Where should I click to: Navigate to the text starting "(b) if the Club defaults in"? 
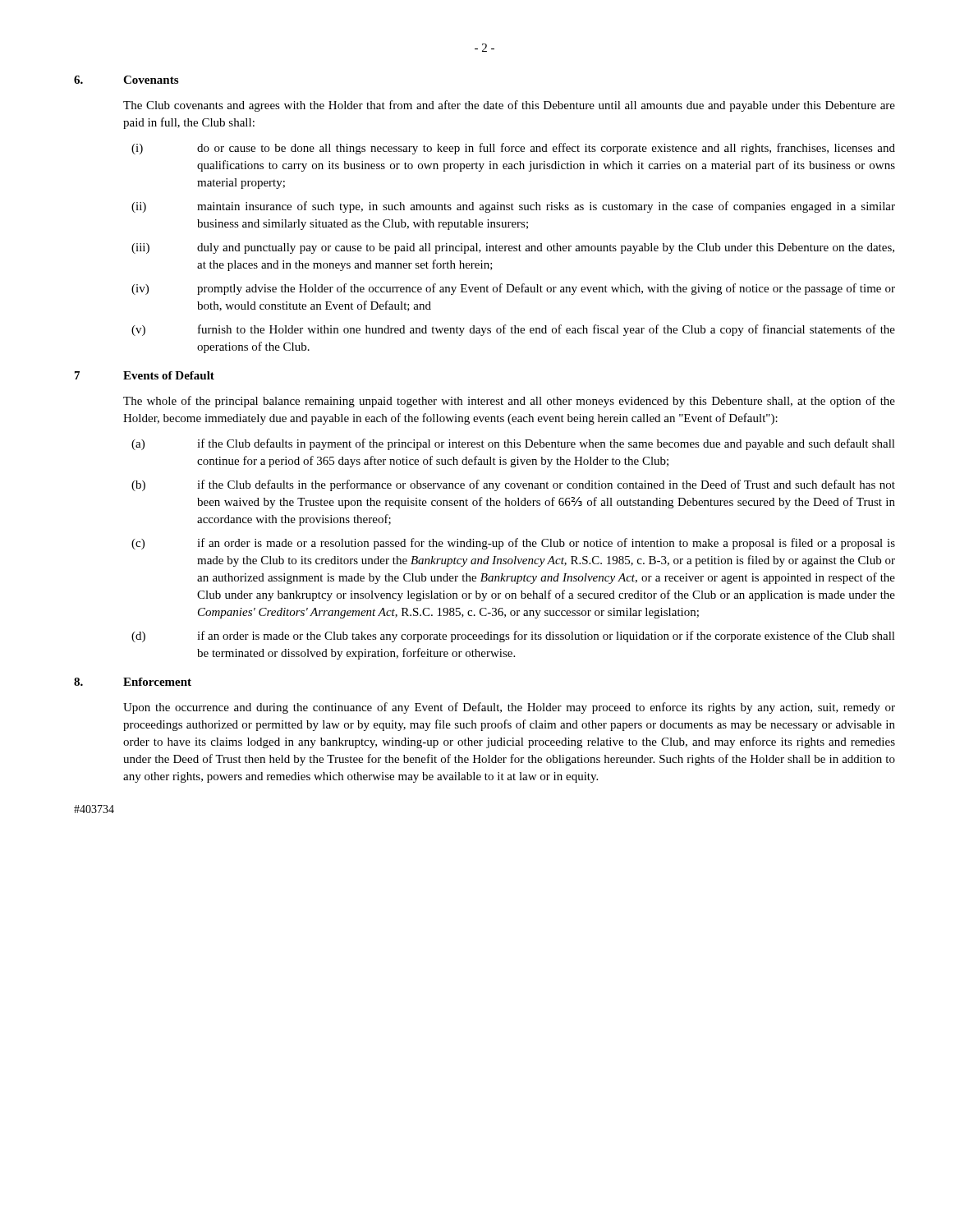click(489, 502)
